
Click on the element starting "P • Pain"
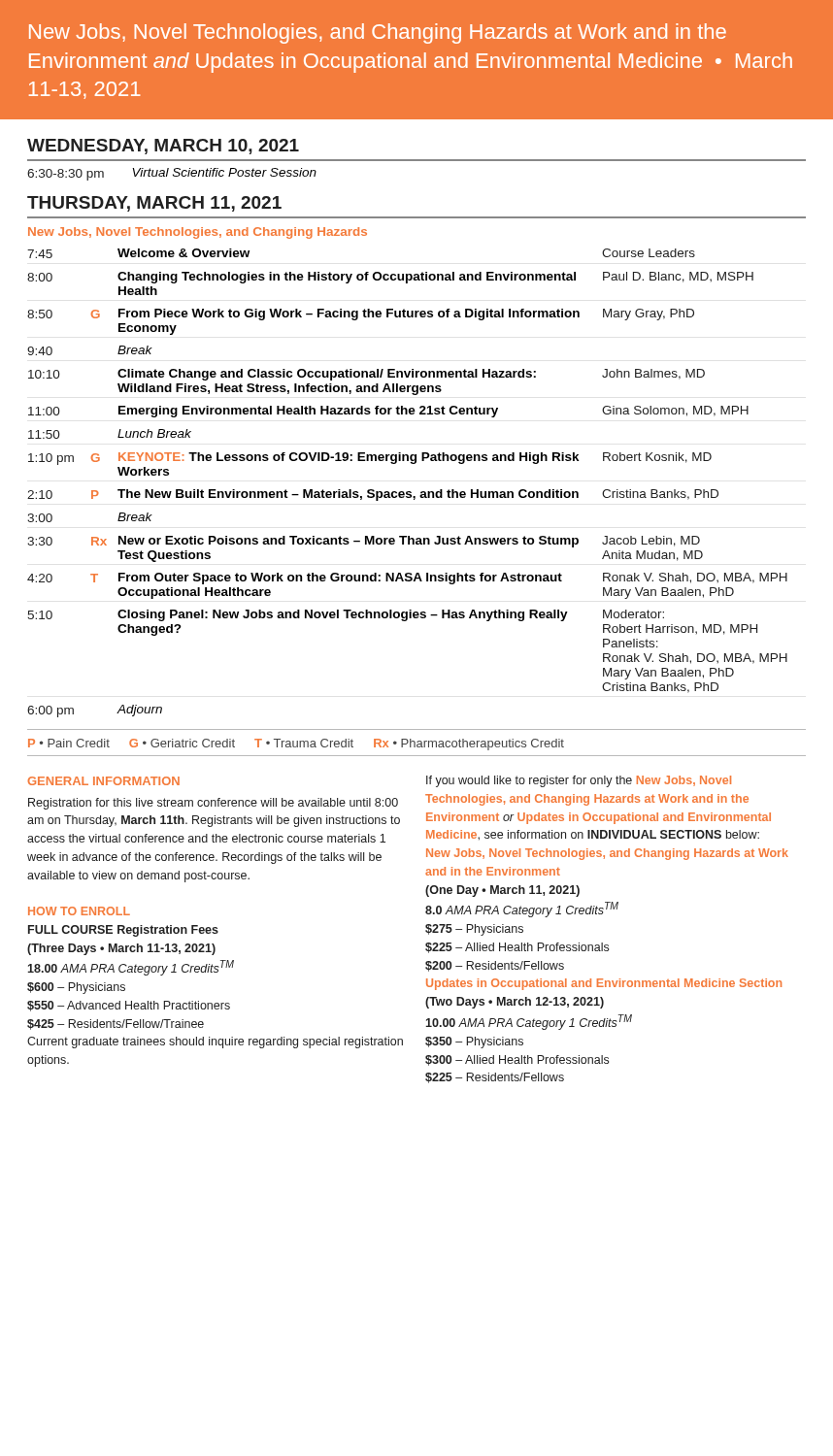[x=296, y=743]
